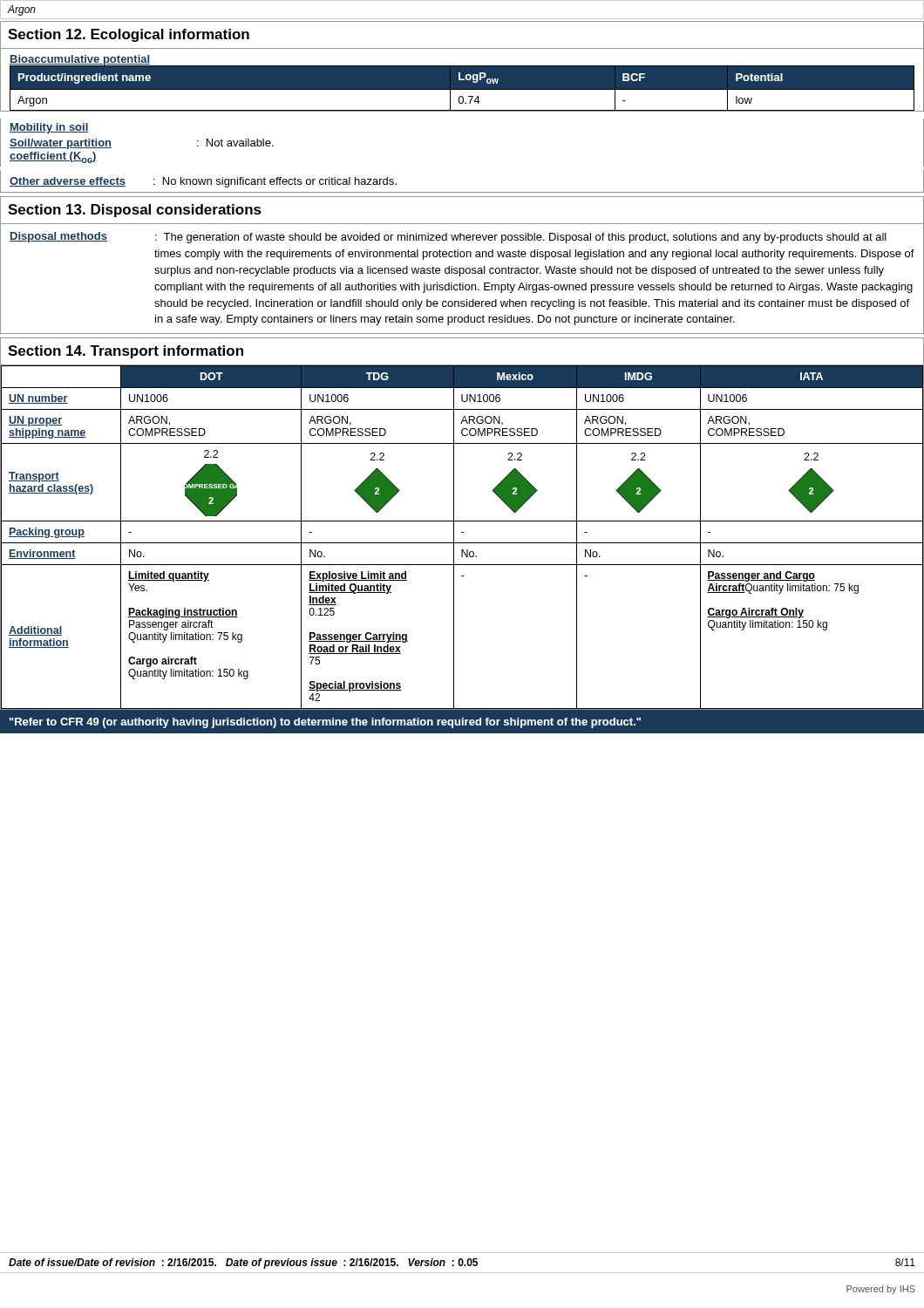Where does it say "Soil/water partitioncoefficient (Koc) : Not available."?
This screenshot has height=1308, width=924.
[x=37, y=143]
